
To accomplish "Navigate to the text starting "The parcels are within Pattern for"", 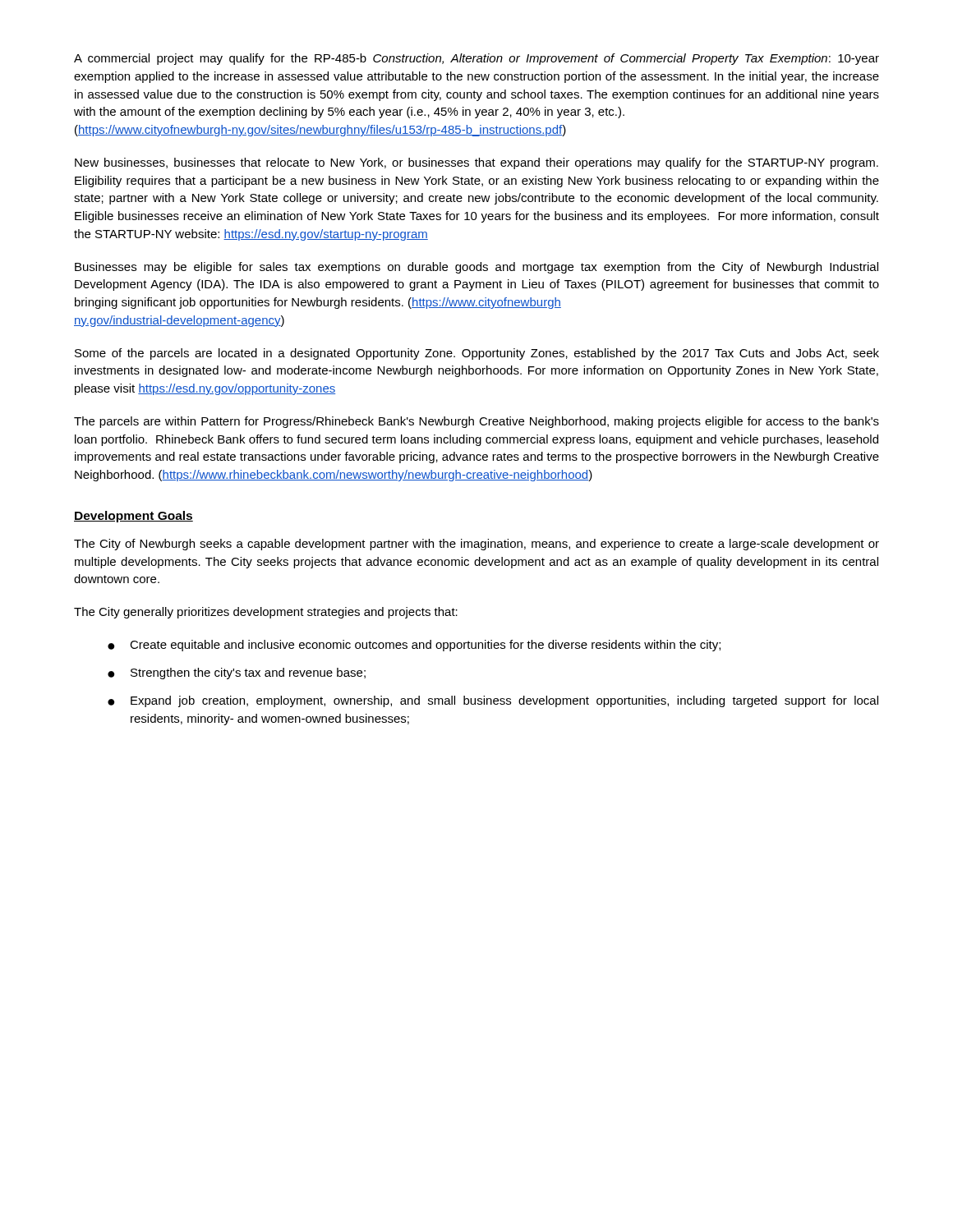I will pos(476,448).
